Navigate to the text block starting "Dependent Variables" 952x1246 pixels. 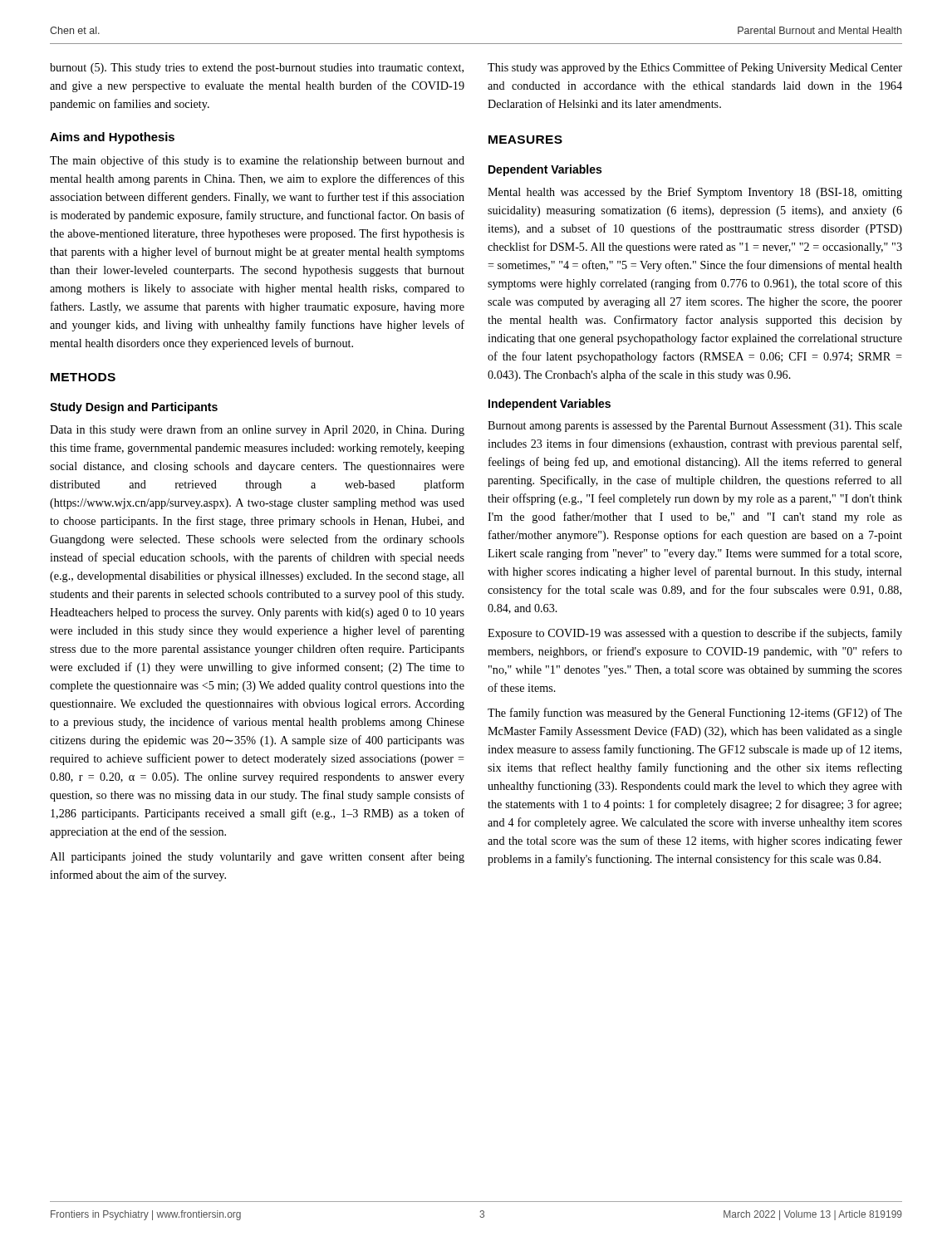click(x=545, y=169)
